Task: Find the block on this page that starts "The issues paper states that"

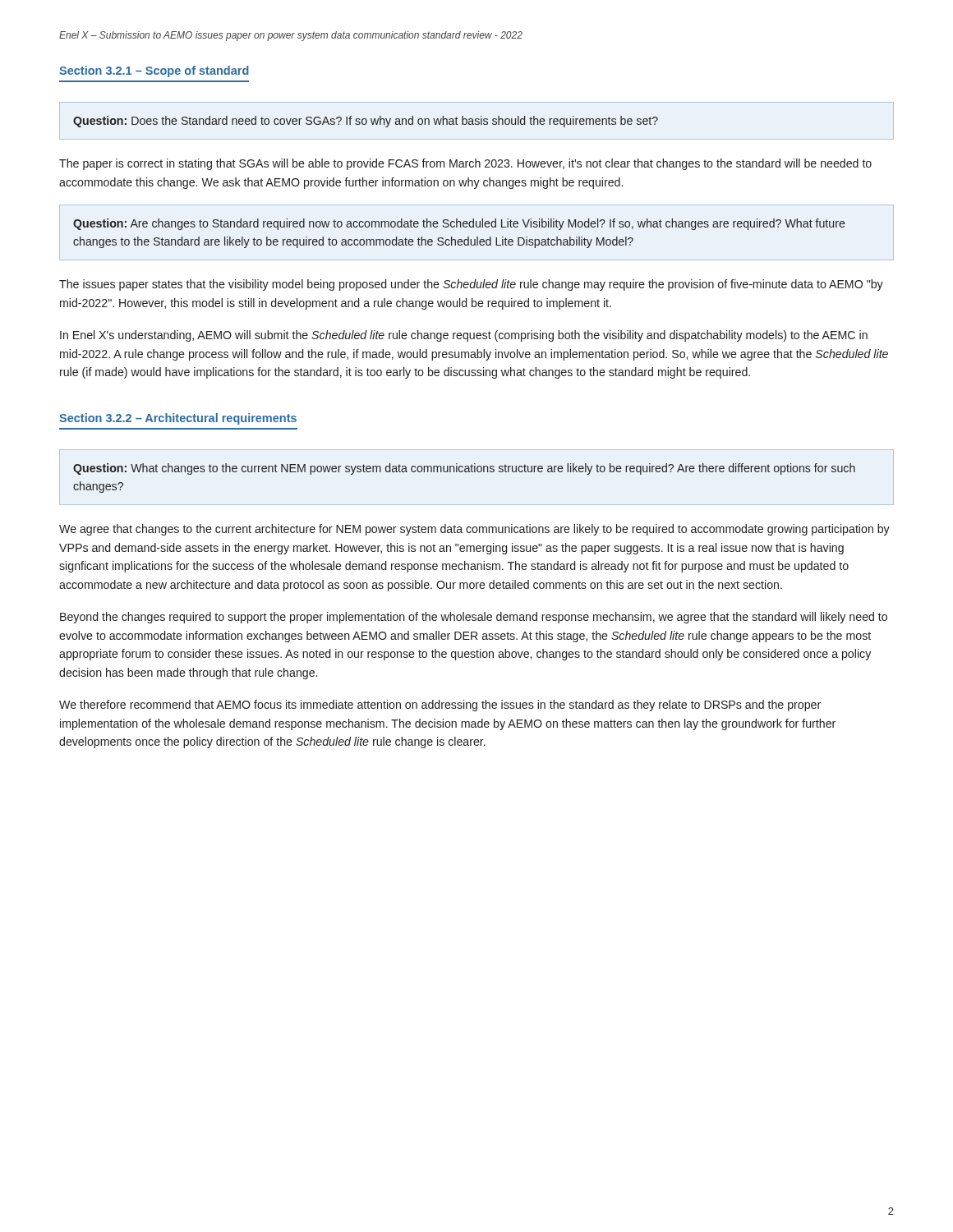Action: pos(471,294)
